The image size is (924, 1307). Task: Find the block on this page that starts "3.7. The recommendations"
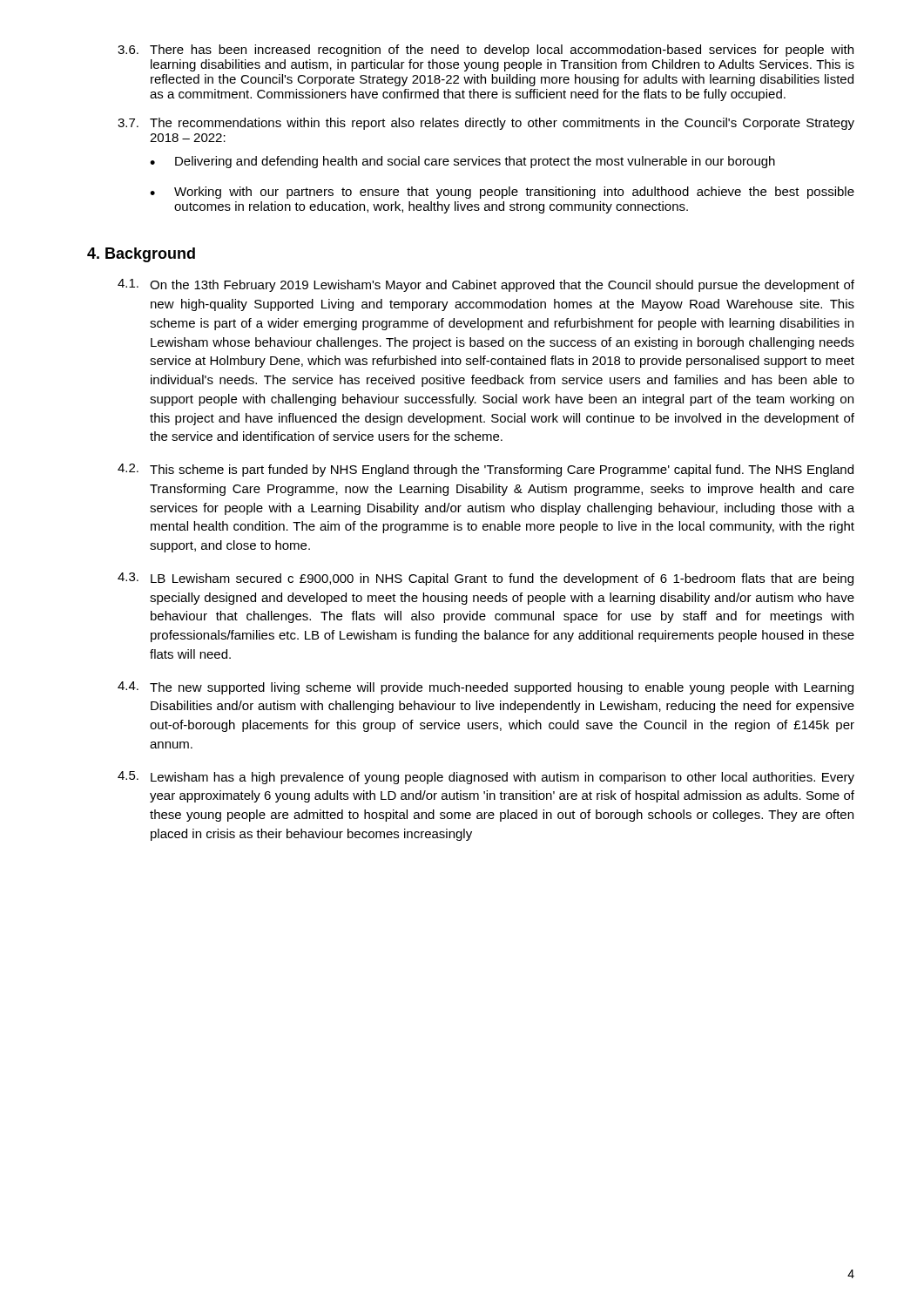point(471,170)
